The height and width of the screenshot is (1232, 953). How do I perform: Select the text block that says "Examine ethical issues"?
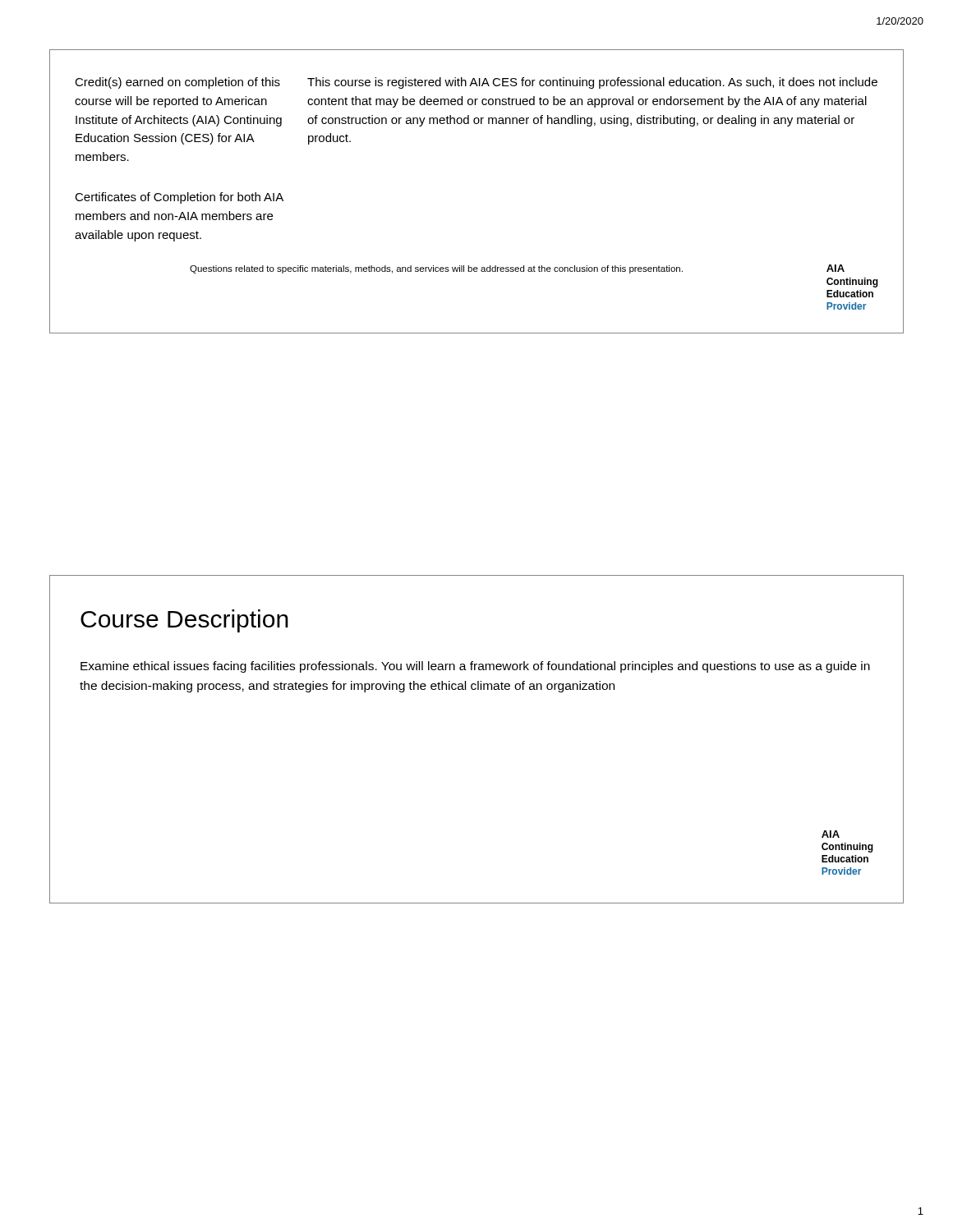tap(475, 676)
